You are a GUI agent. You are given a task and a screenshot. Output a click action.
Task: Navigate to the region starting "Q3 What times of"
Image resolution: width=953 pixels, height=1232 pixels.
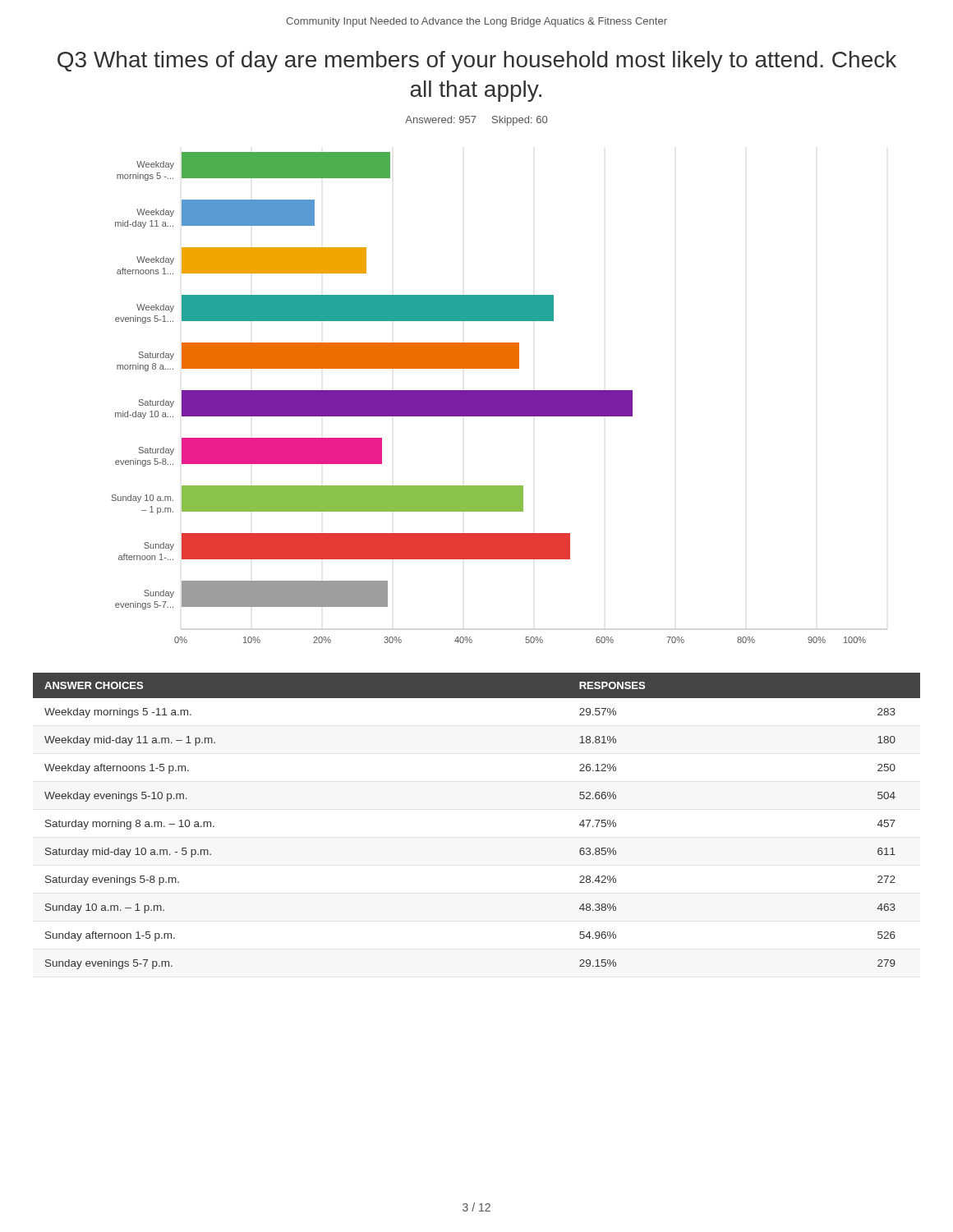pyautogui.click(x=476, y=74)
